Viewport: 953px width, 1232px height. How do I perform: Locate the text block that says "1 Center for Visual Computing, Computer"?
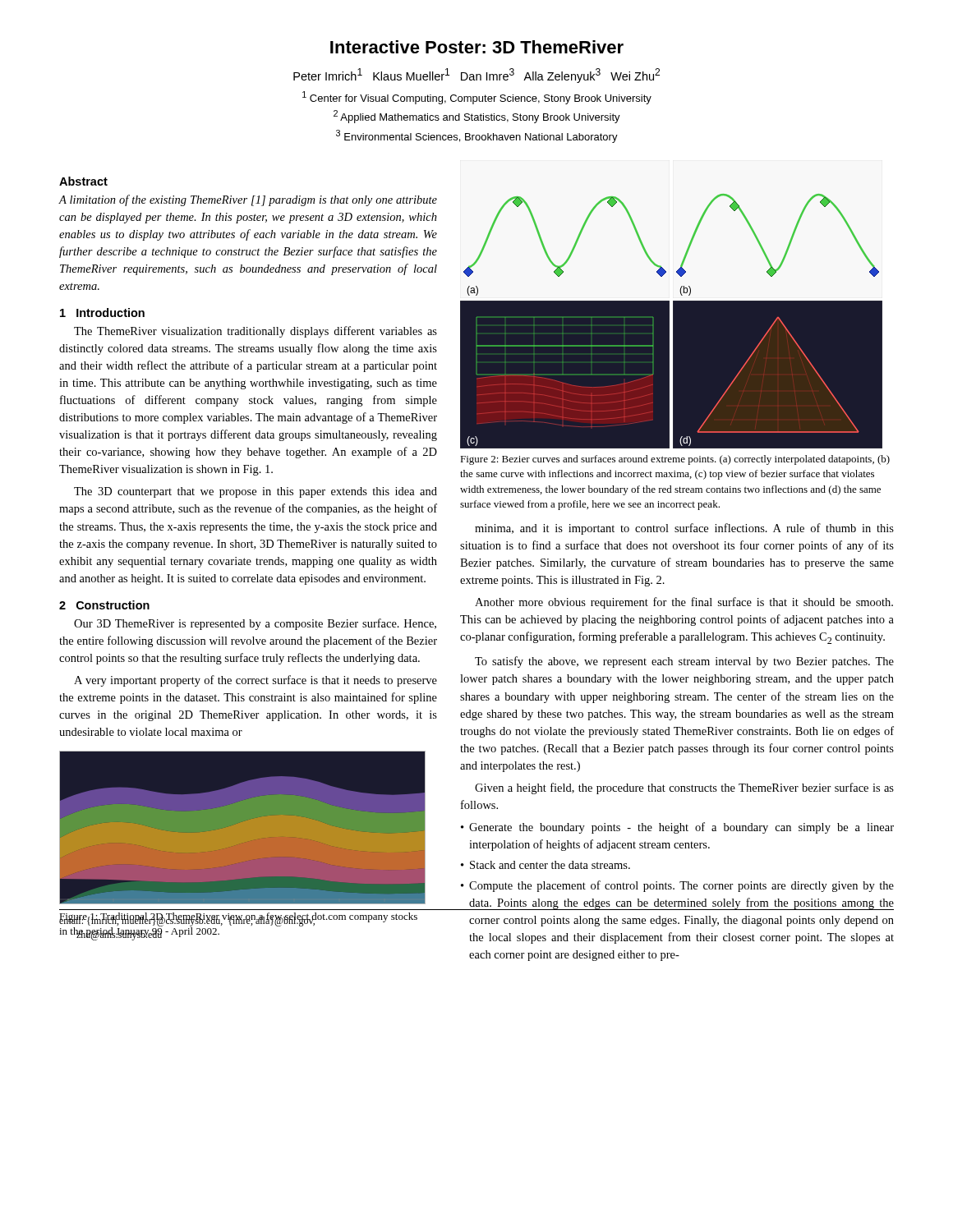coord(476,116)
